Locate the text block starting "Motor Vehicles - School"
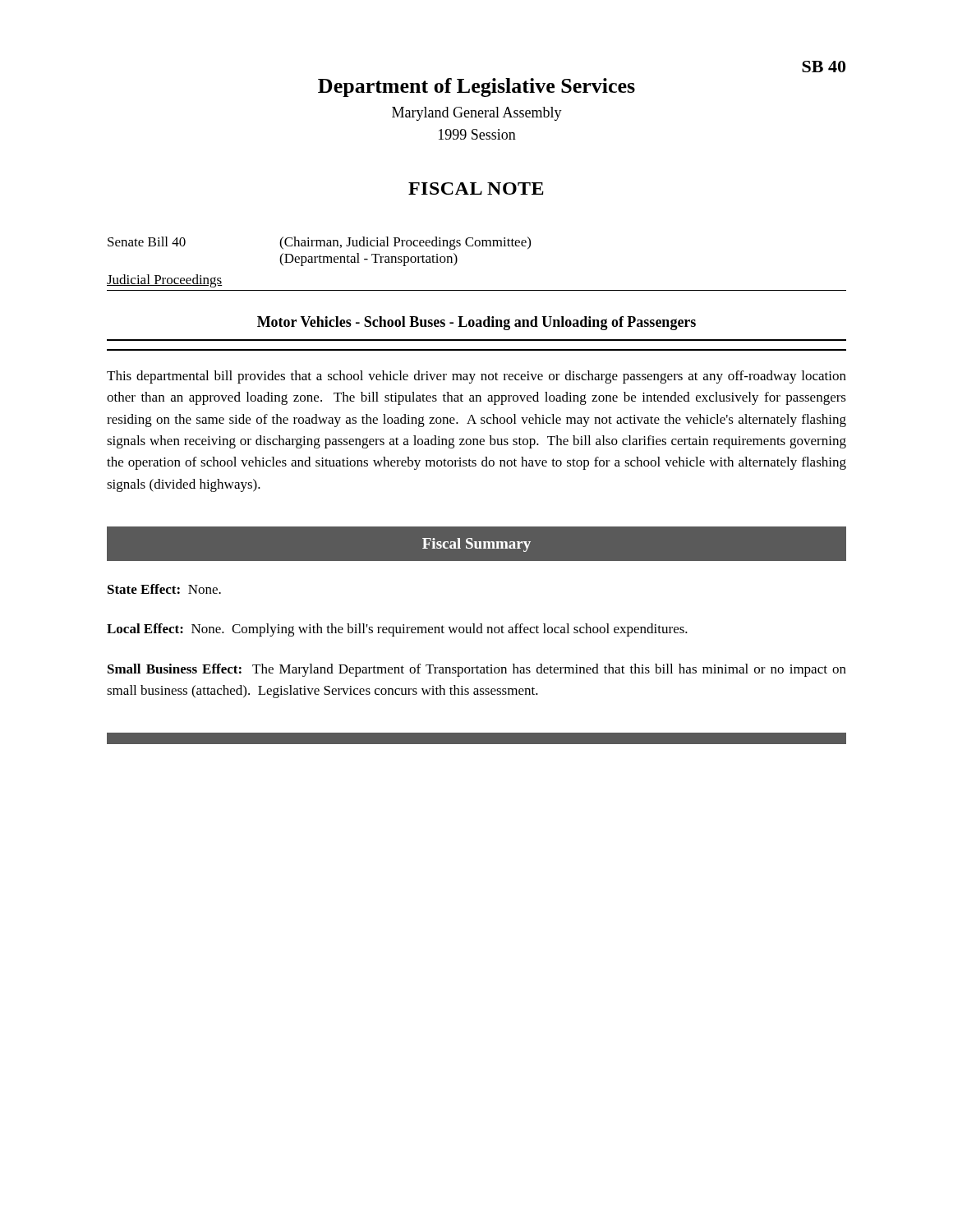 pyautogui.click(x=476, y=322)
